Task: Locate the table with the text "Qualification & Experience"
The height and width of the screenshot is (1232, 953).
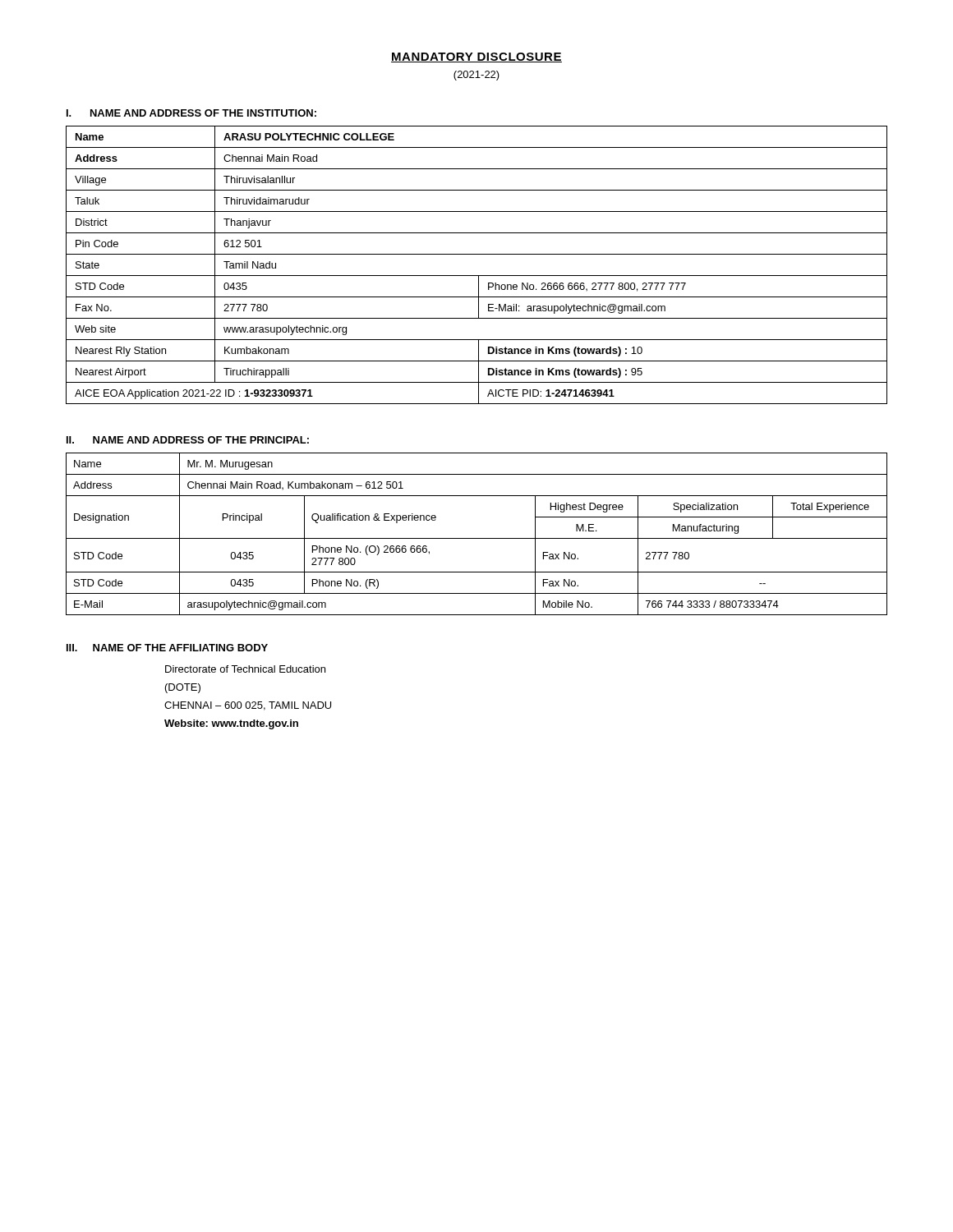Action: [476, 534]
